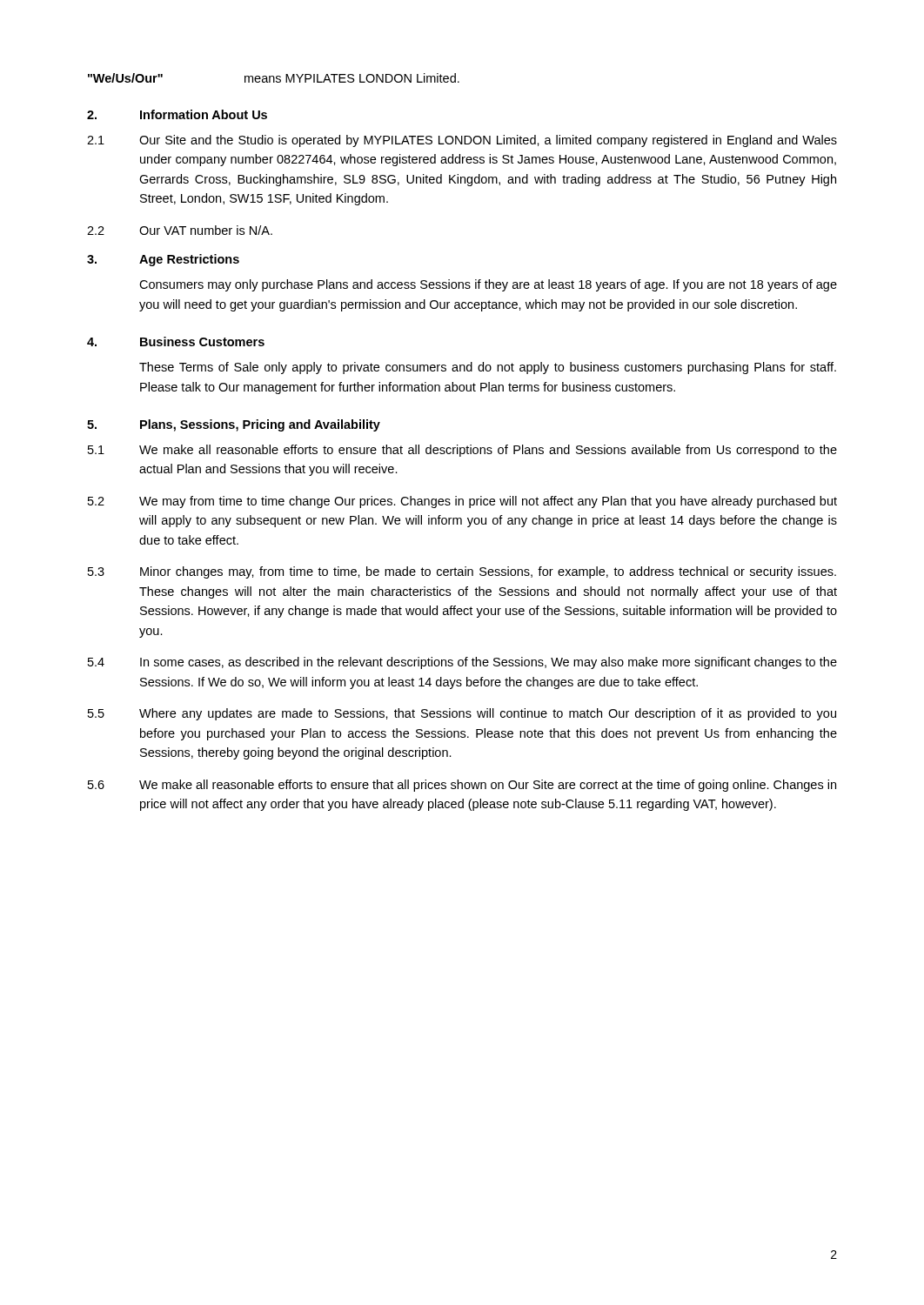Image resolution: width=924 pixels, height=1305 pixels.
Task: Click on the passage starting "6 We make all"
Action: [462, 794]
